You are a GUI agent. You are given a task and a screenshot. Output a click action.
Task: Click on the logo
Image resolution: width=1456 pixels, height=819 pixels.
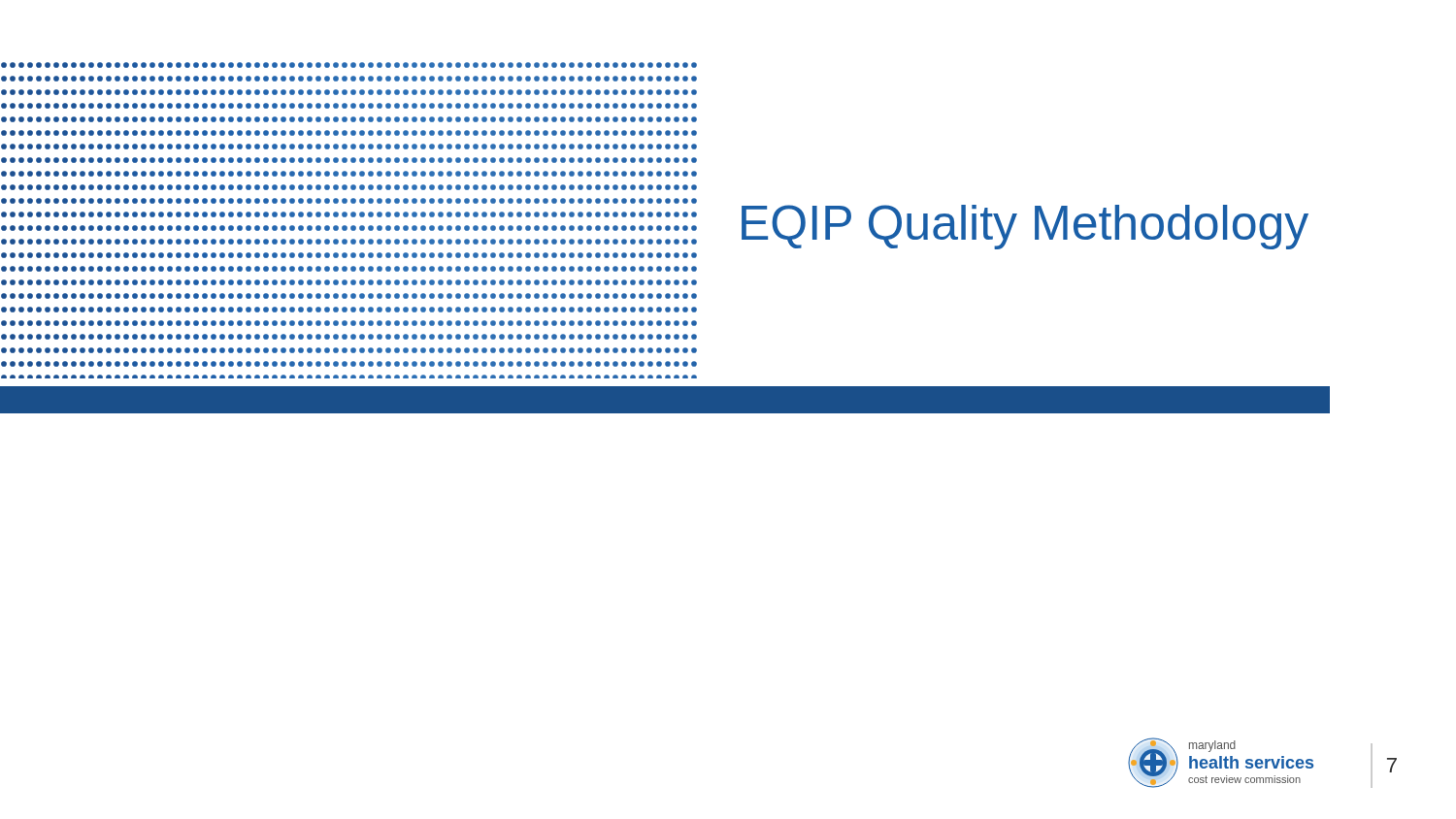tap(1229, 763)
